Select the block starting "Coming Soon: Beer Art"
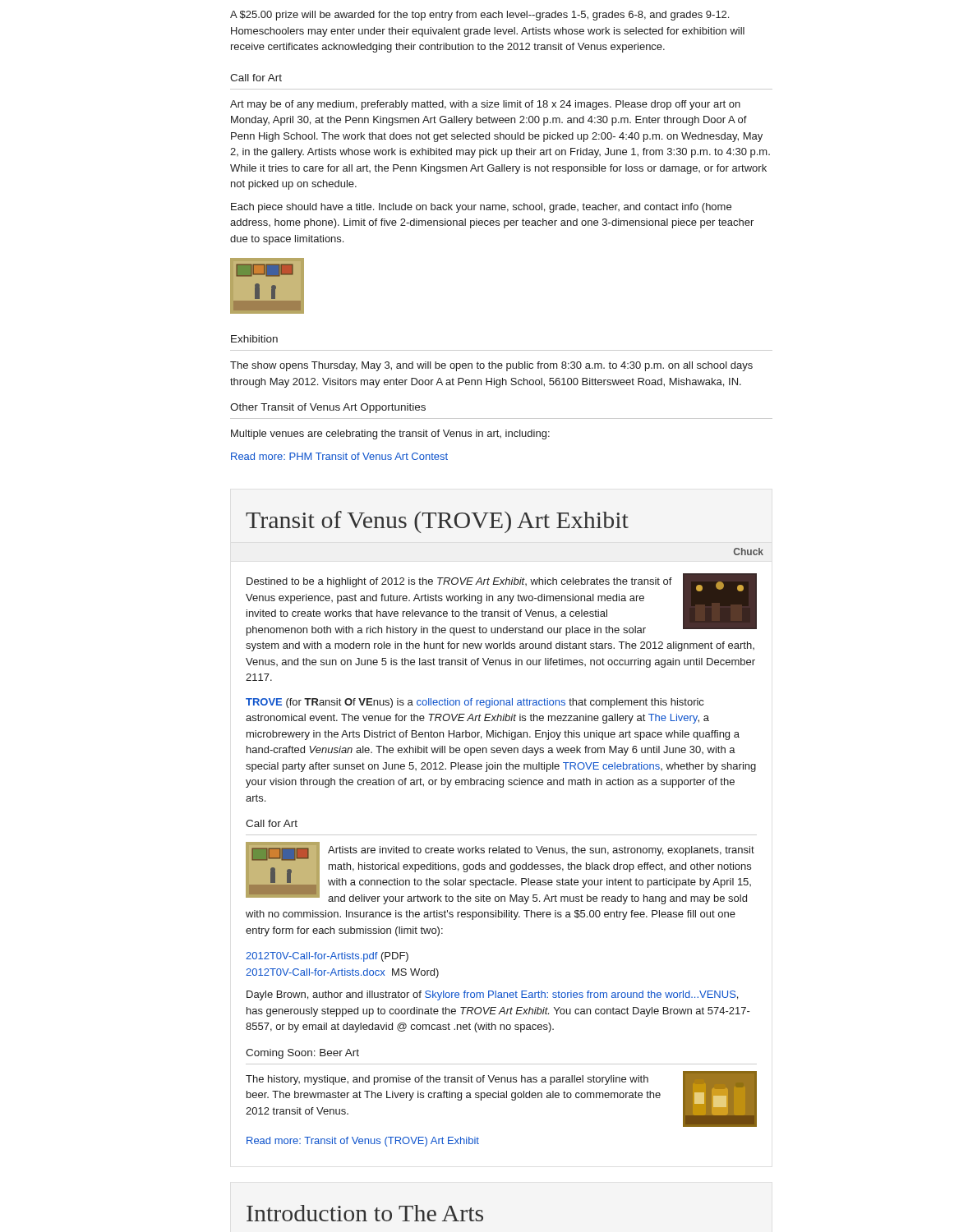Image resolution: width=968 pixels, height=1232 pixels. tap(302, 1052)
